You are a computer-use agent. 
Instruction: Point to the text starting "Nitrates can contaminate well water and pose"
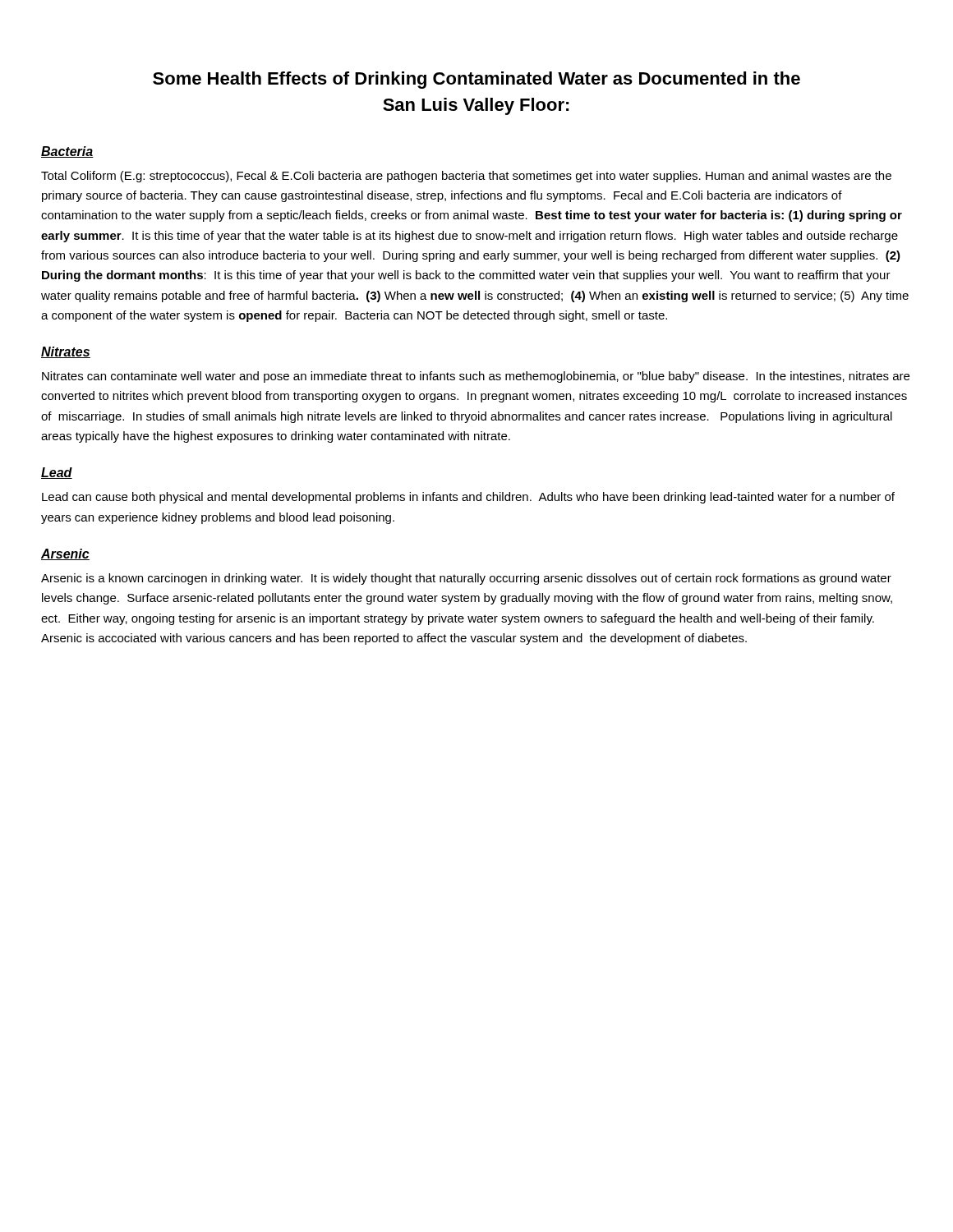click(x=476, y=406)
